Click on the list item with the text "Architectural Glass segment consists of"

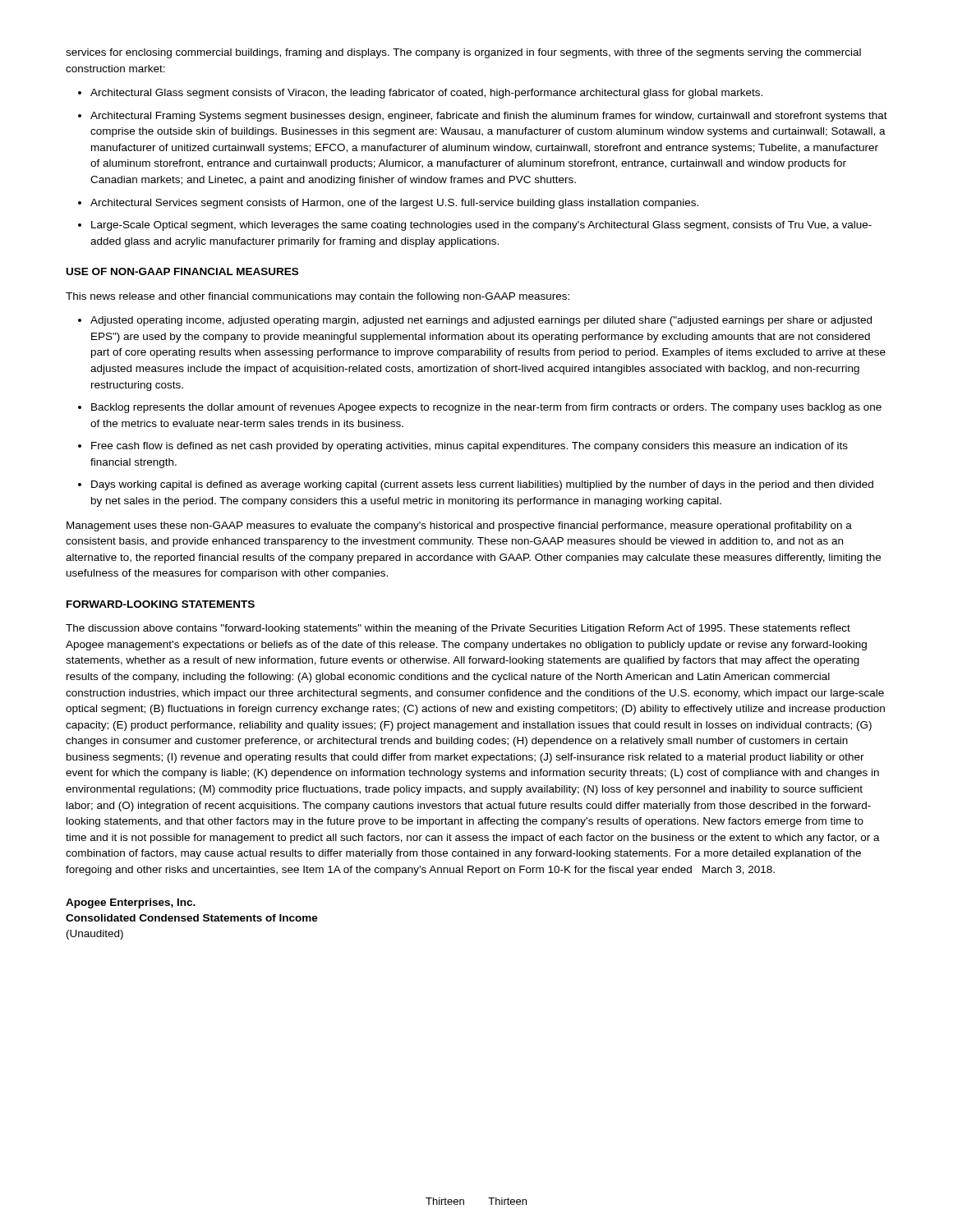point(489,93)
